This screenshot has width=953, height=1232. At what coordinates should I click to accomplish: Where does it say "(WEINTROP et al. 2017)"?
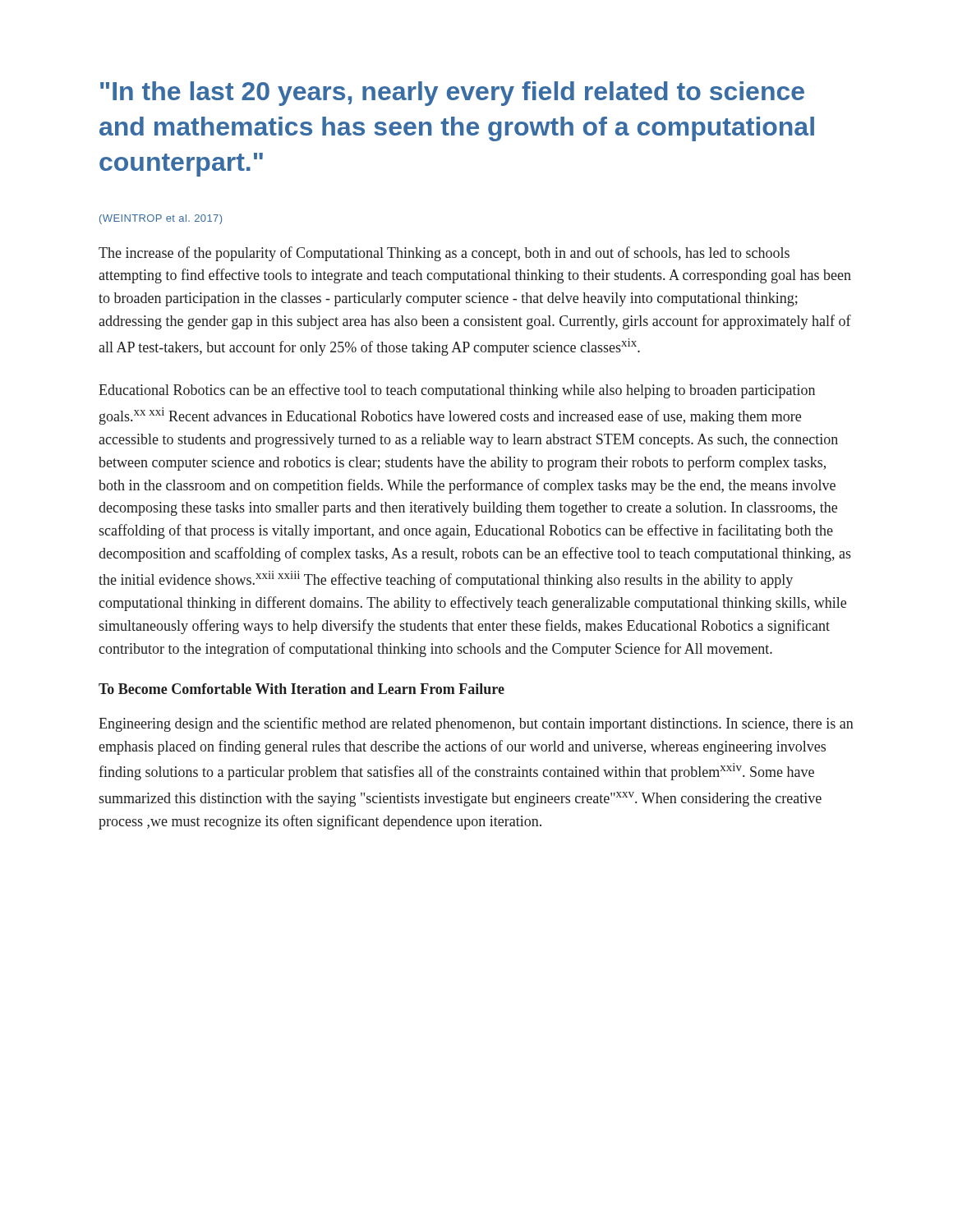(161, 218)
